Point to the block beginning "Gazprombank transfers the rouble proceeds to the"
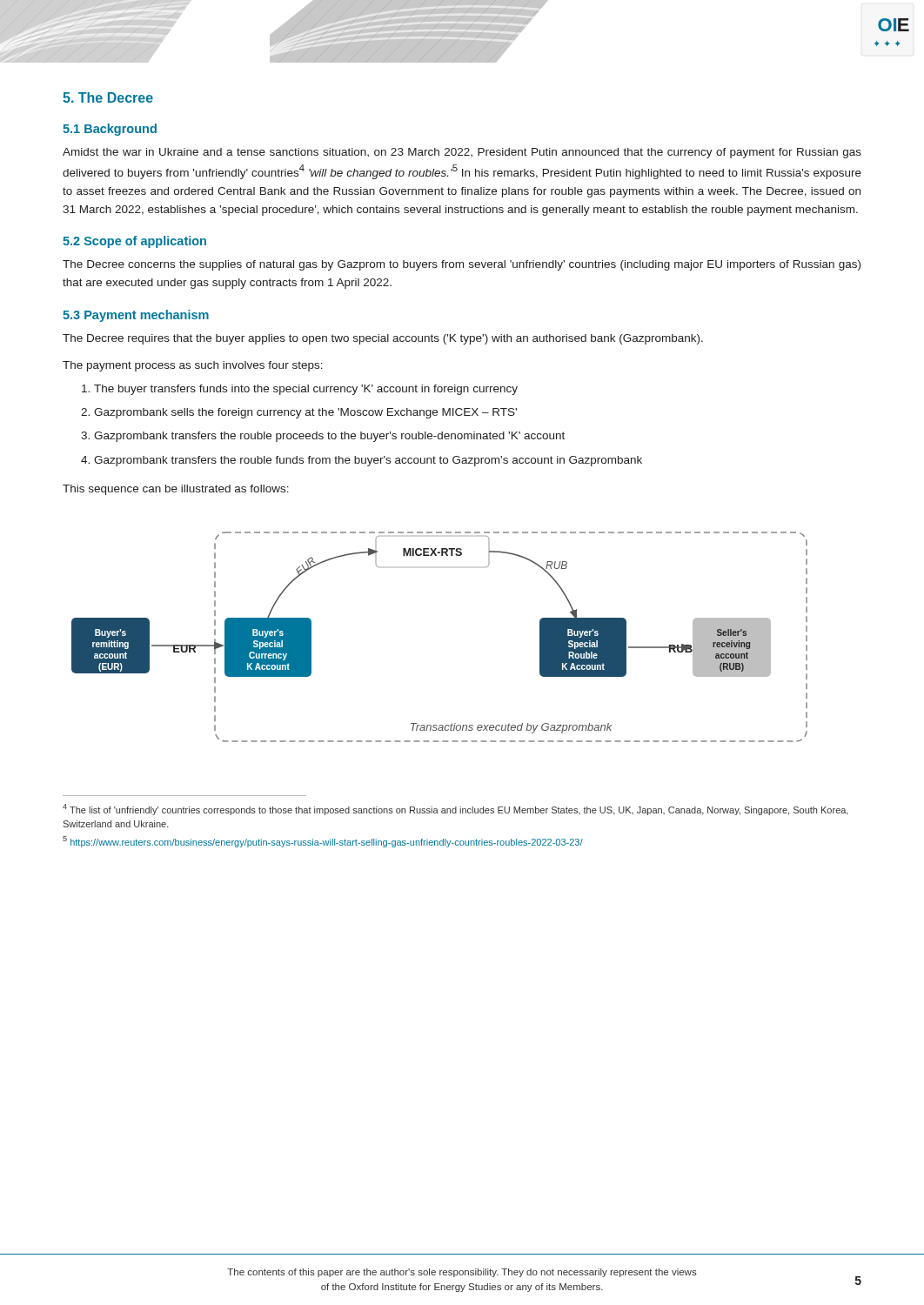This screenshot has height=1305, width=924. pyautogui.click(x=329, y=436)
